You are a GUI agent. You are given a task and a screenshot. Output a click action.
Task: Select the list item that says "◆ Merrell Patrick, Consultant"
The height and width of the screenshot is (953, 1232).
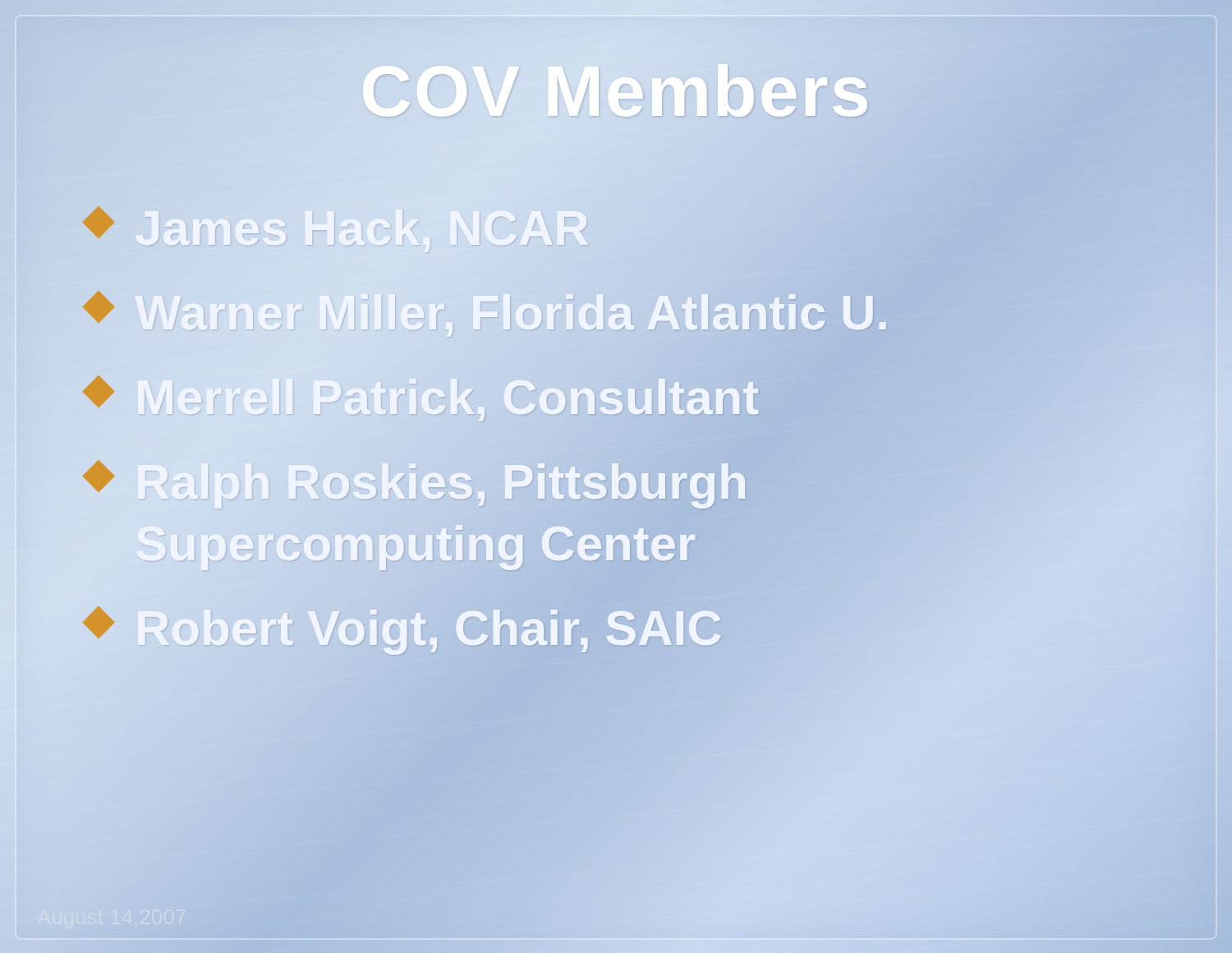point(421,397)
